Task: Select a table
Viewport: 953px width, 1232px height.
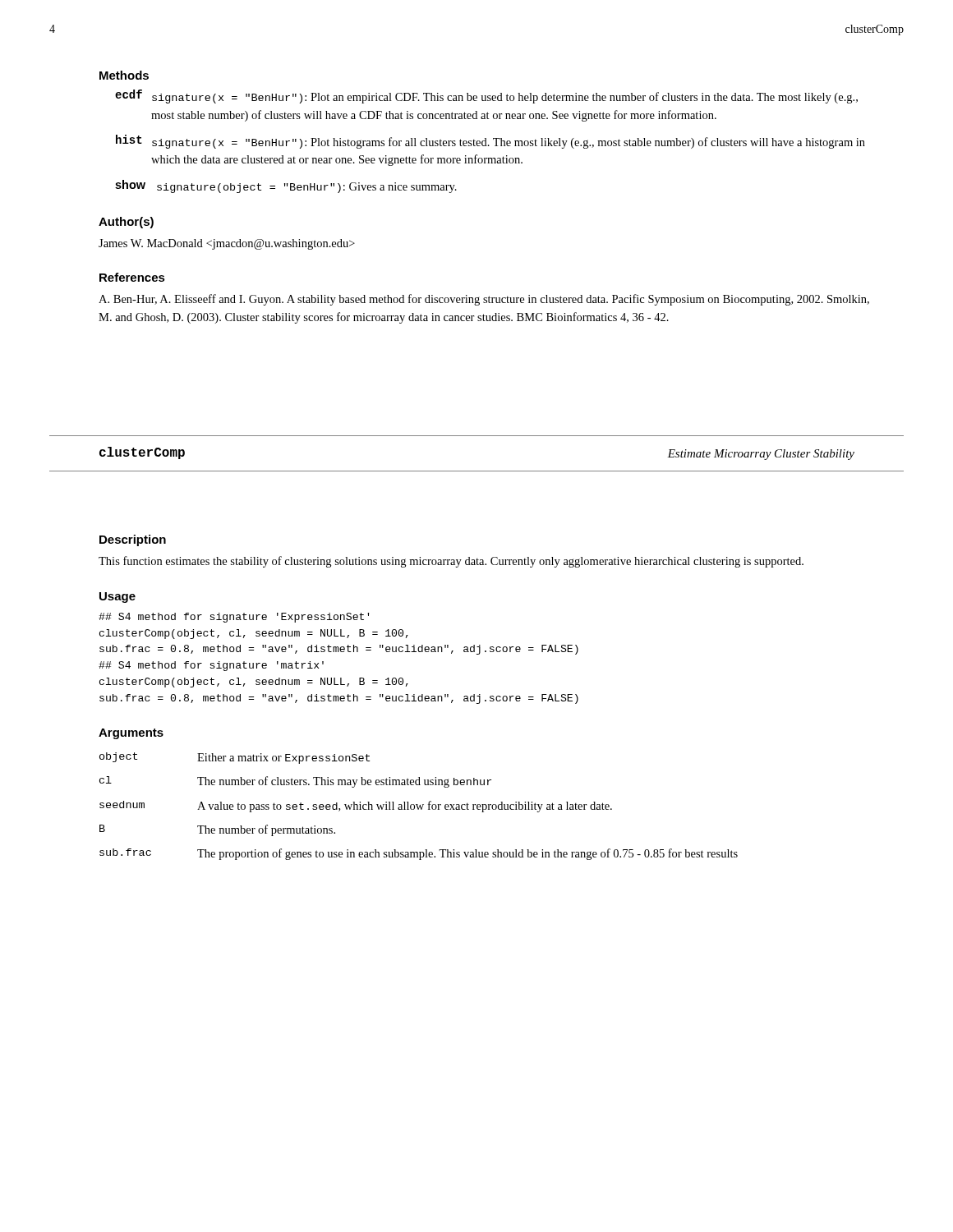Action: click(485, 806)
